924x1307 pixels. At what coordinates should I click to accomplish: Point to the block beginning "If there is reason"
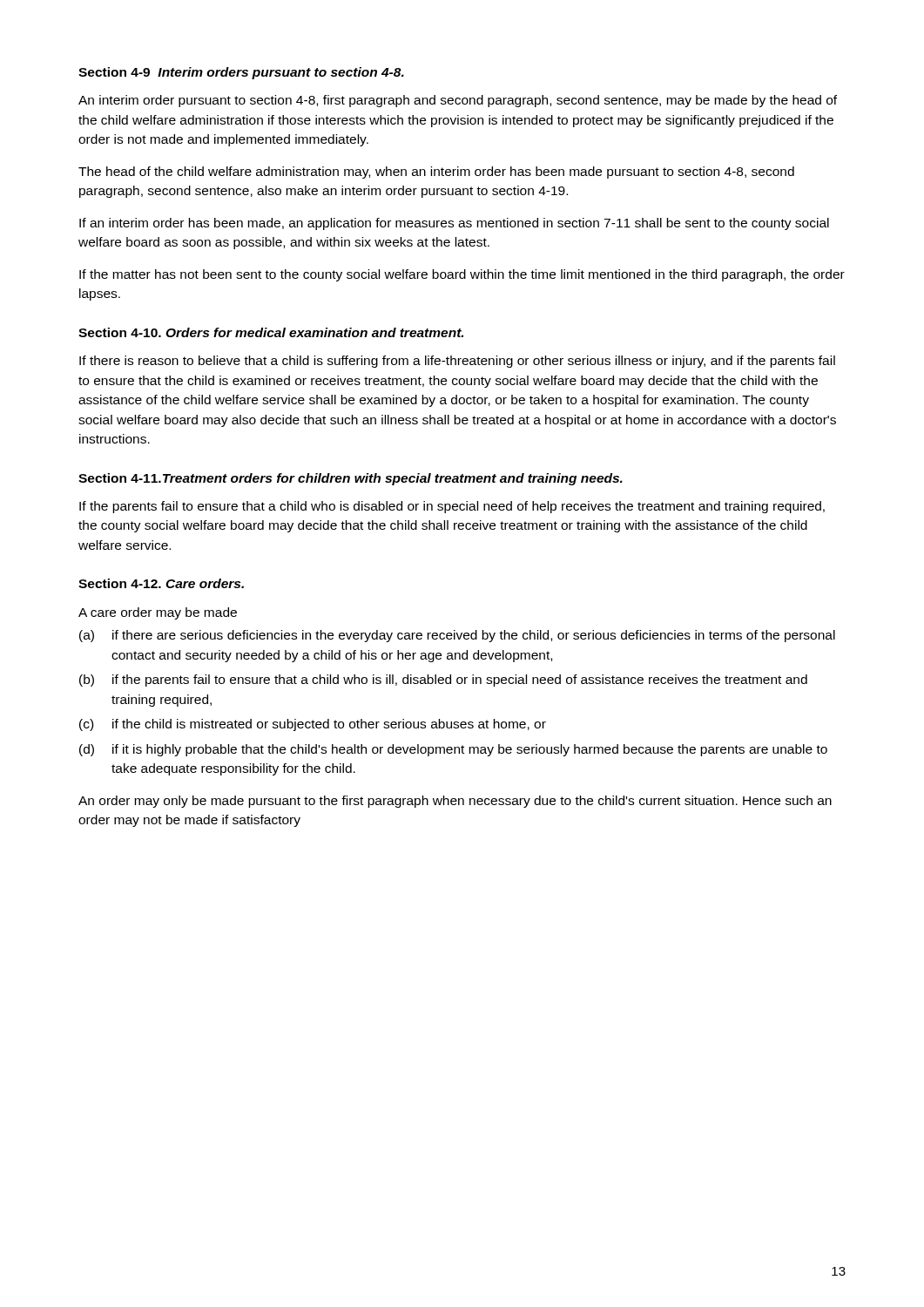457,400
